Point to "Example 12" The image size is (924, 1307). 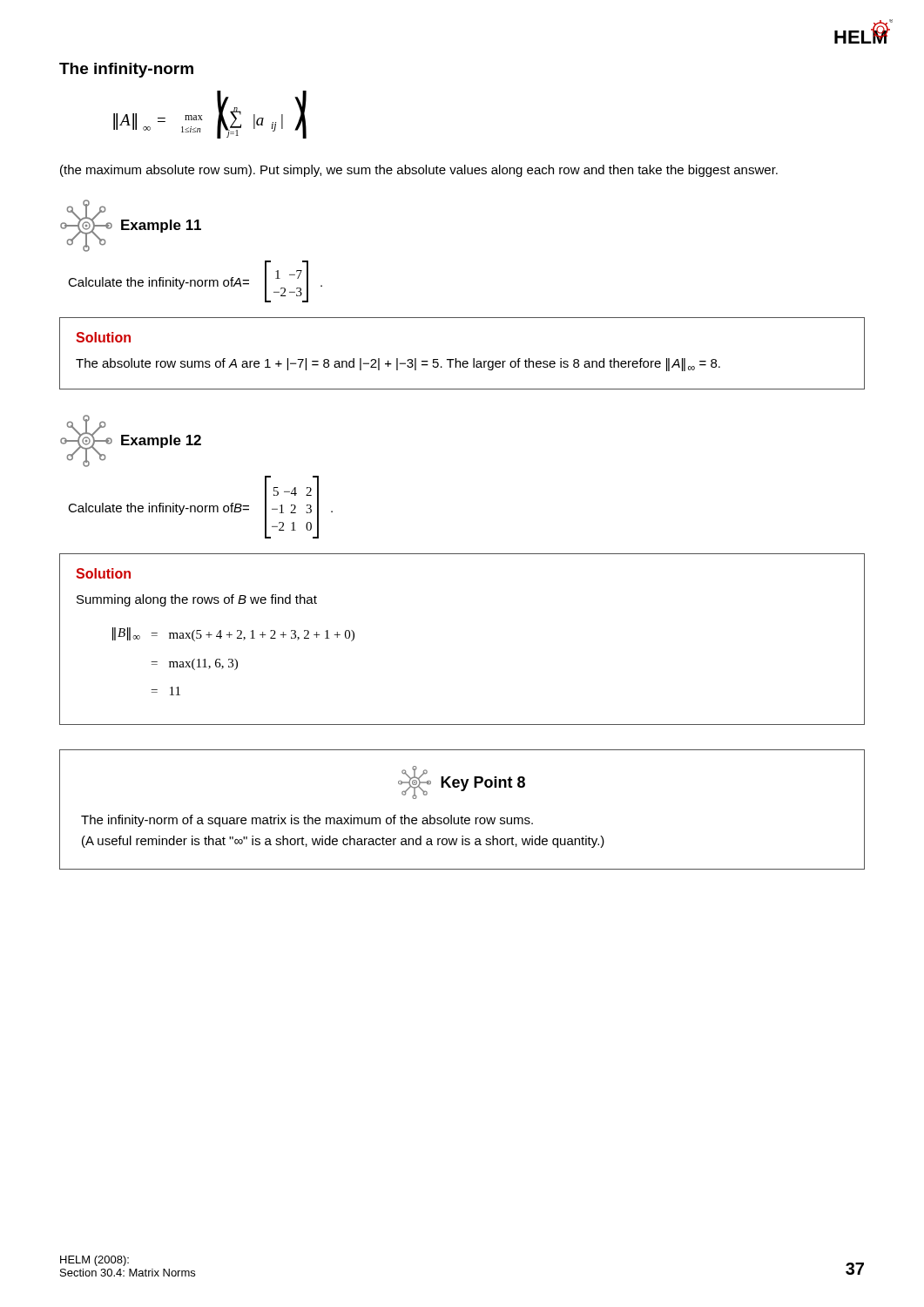coord(130,441)
